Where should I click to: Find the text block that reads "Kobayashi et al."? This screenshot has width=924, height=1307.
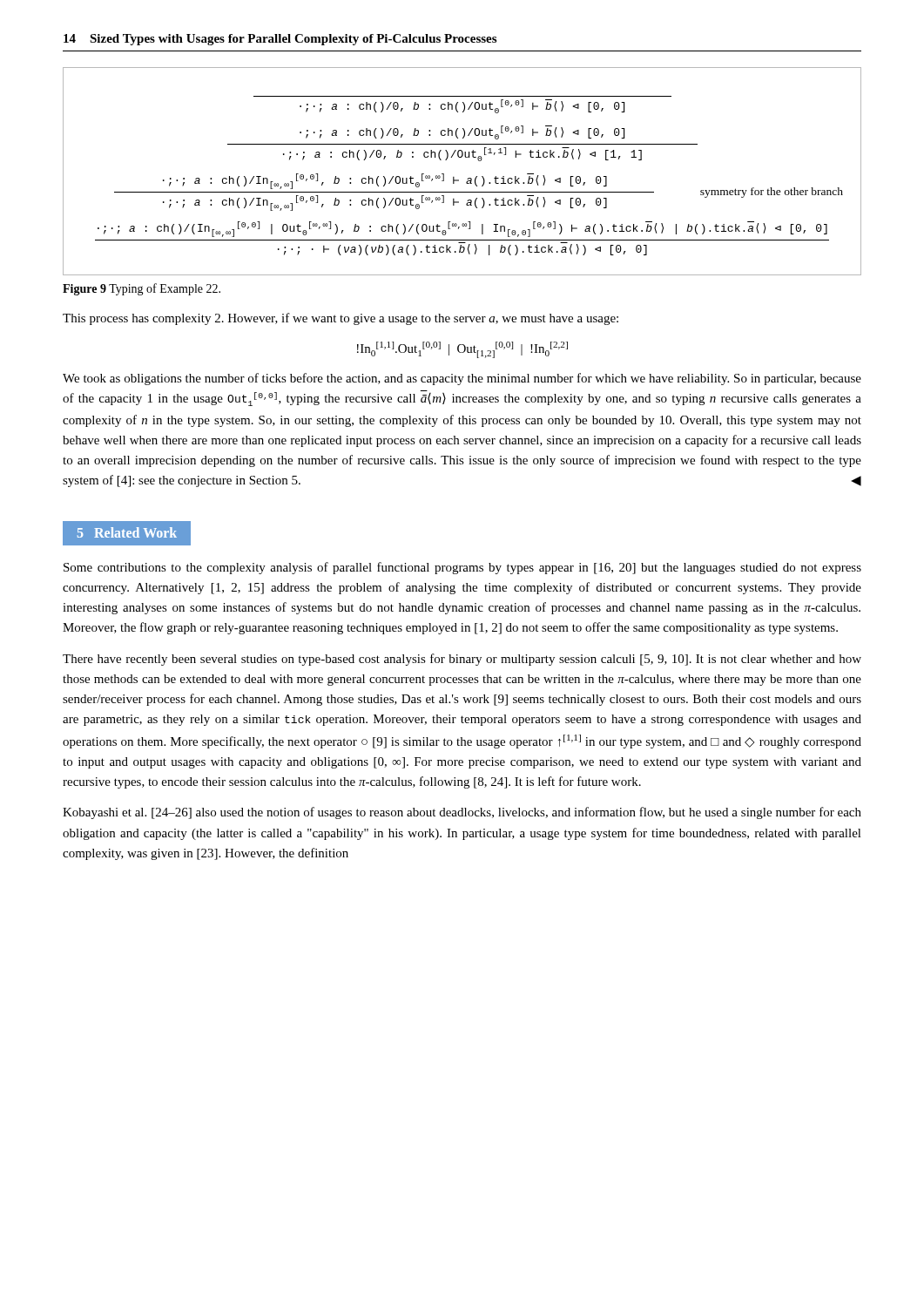pyautogui.click(x=462, y=833)
